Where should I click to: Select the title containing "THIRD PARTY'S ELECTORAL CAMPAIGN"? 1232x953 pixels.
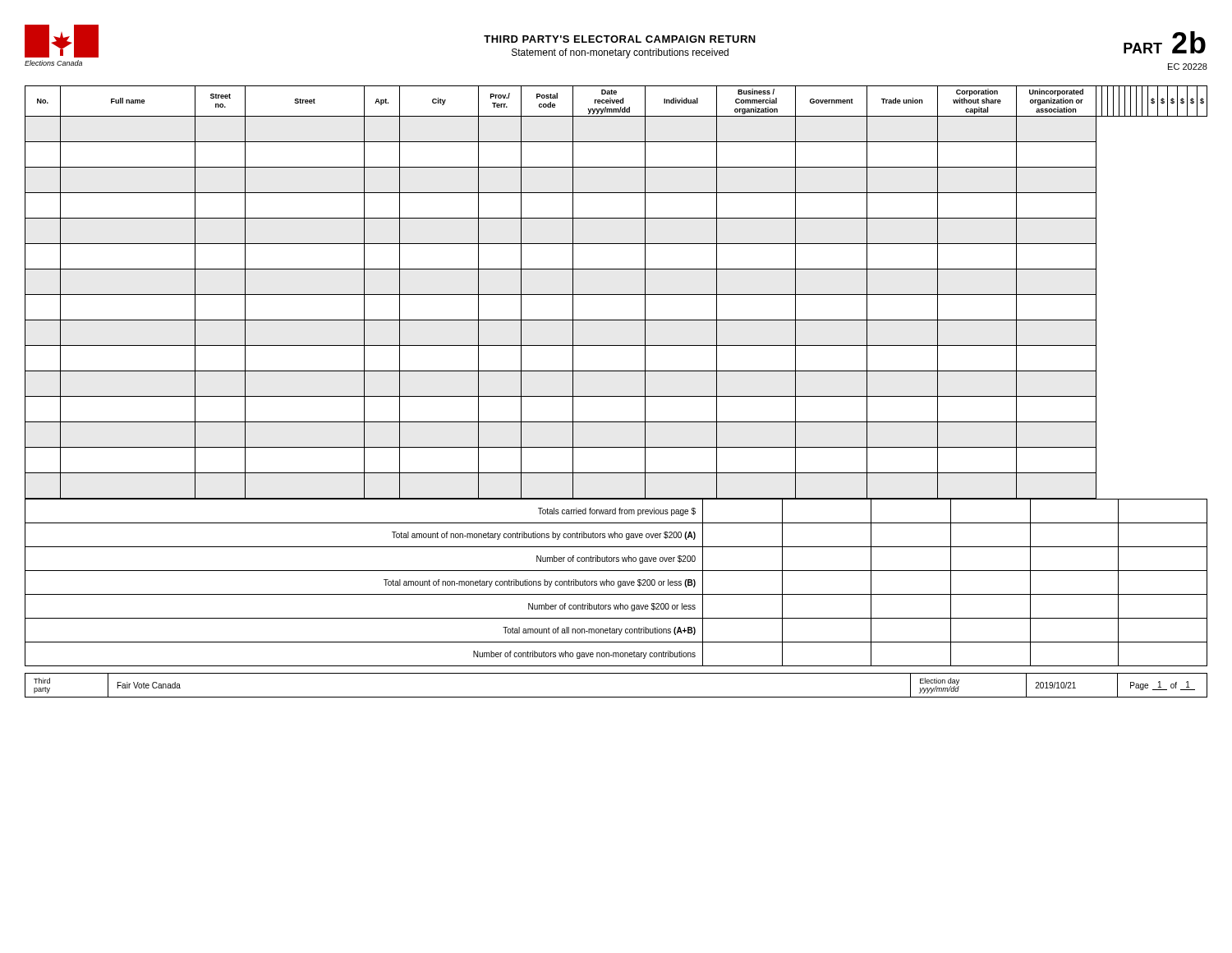[620, 46]
